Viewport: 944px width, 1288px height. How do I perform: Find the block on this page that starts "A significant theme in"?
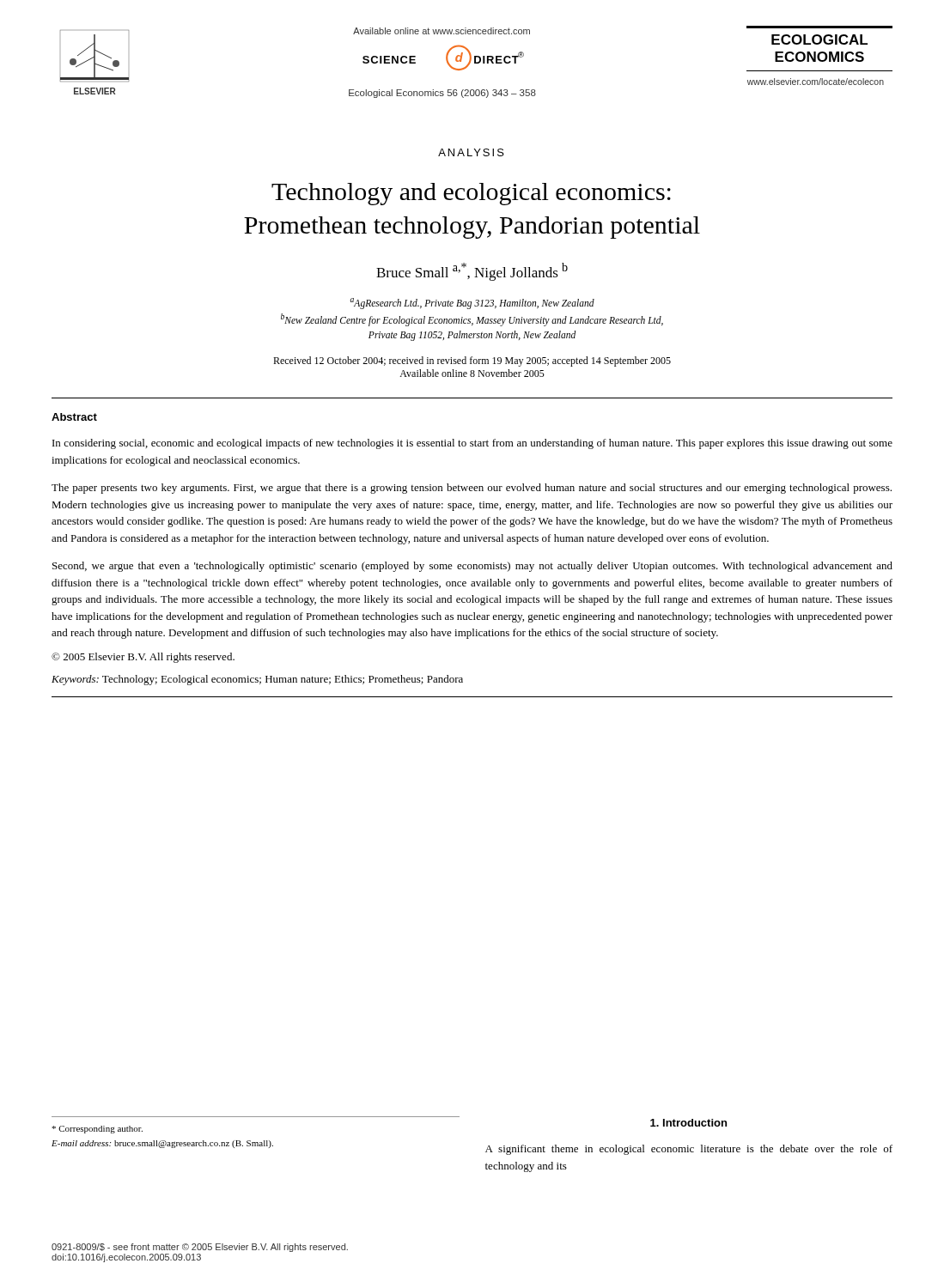pyautogui.click(x=689, y=1157)
